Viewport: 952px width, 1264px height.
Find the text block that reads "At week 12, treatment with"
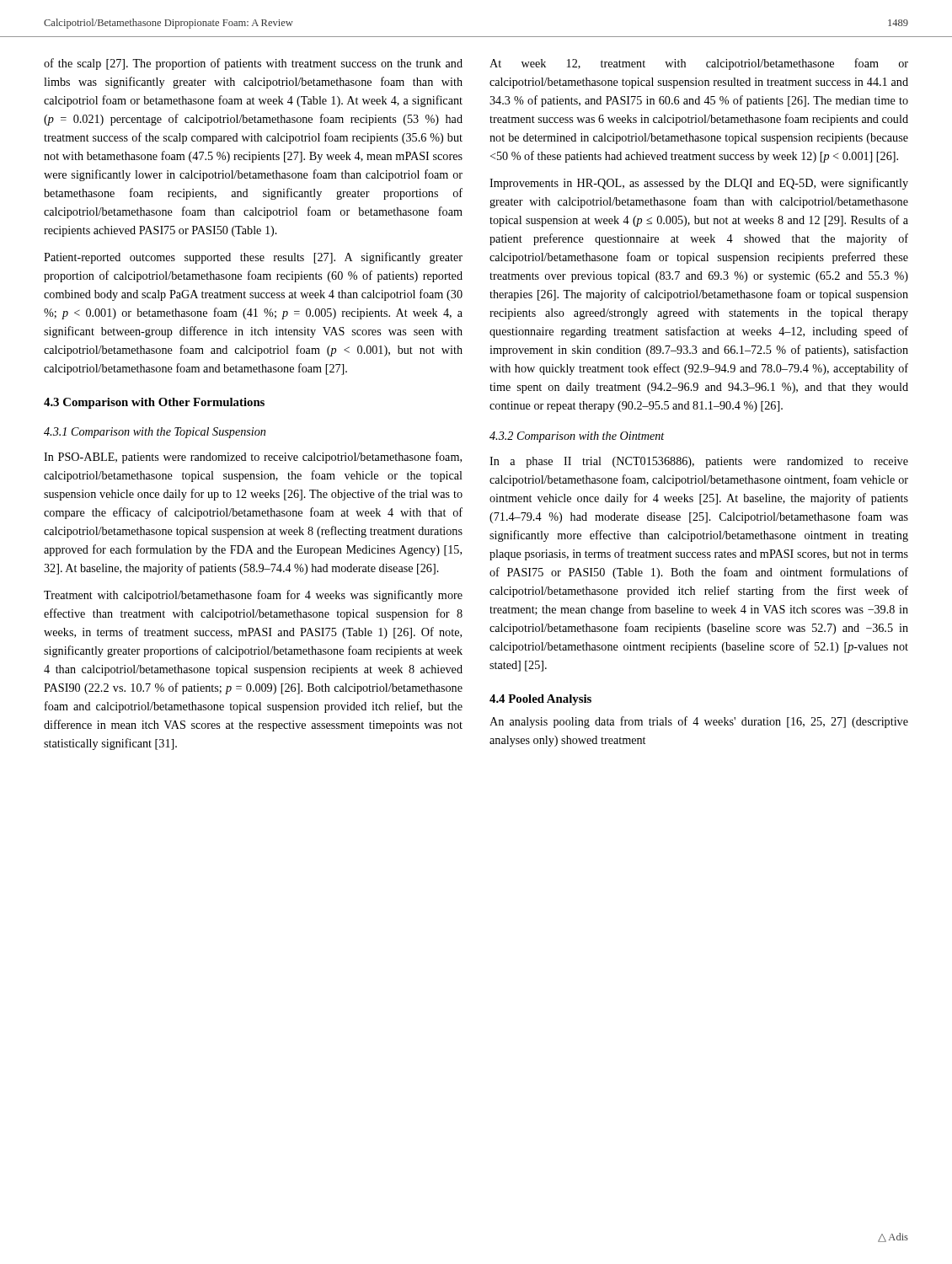(699, 110)
